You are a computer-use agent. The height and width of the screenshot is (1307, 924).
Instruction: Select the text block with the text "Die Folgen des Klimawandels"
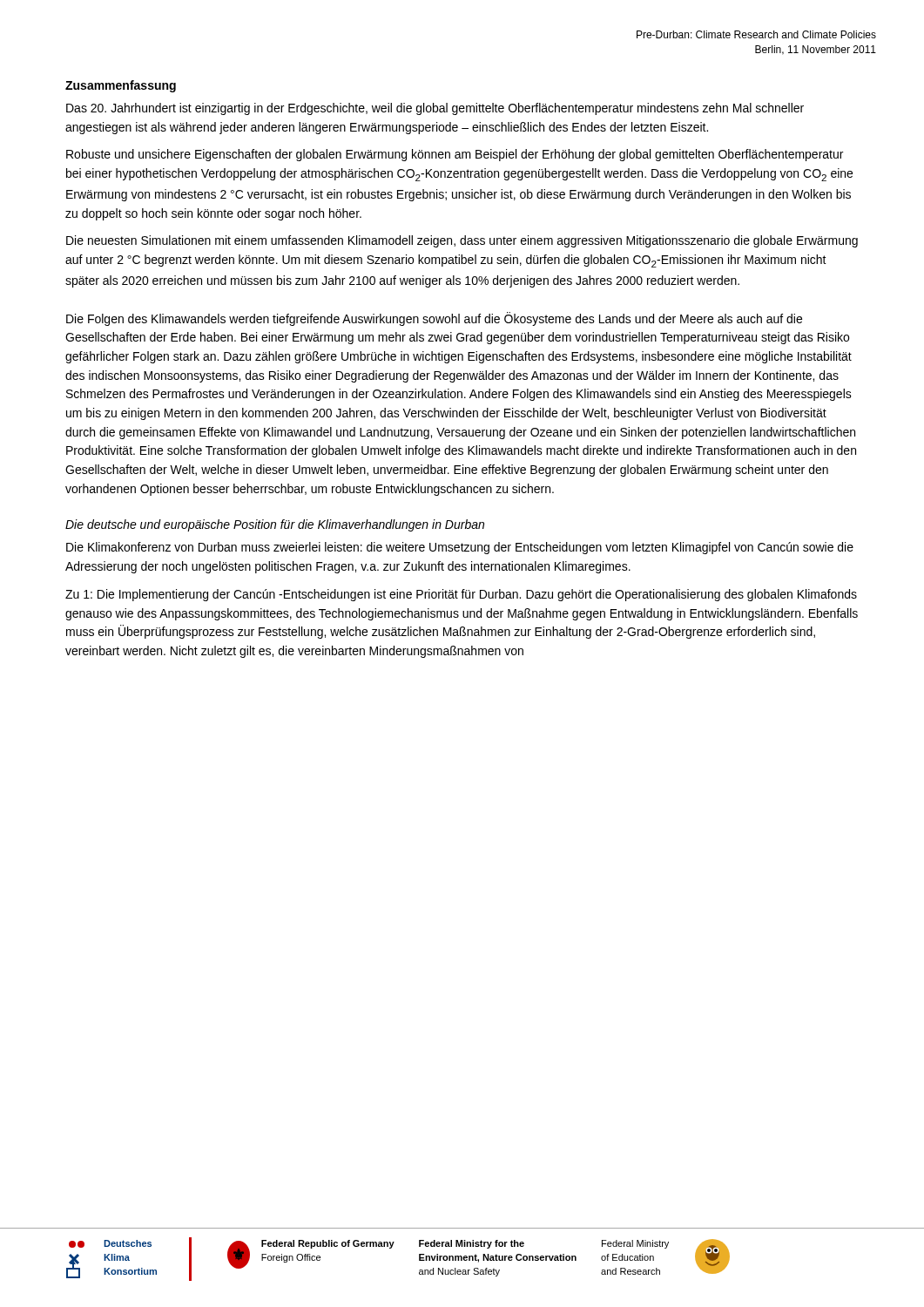click(x=461, y=404)
